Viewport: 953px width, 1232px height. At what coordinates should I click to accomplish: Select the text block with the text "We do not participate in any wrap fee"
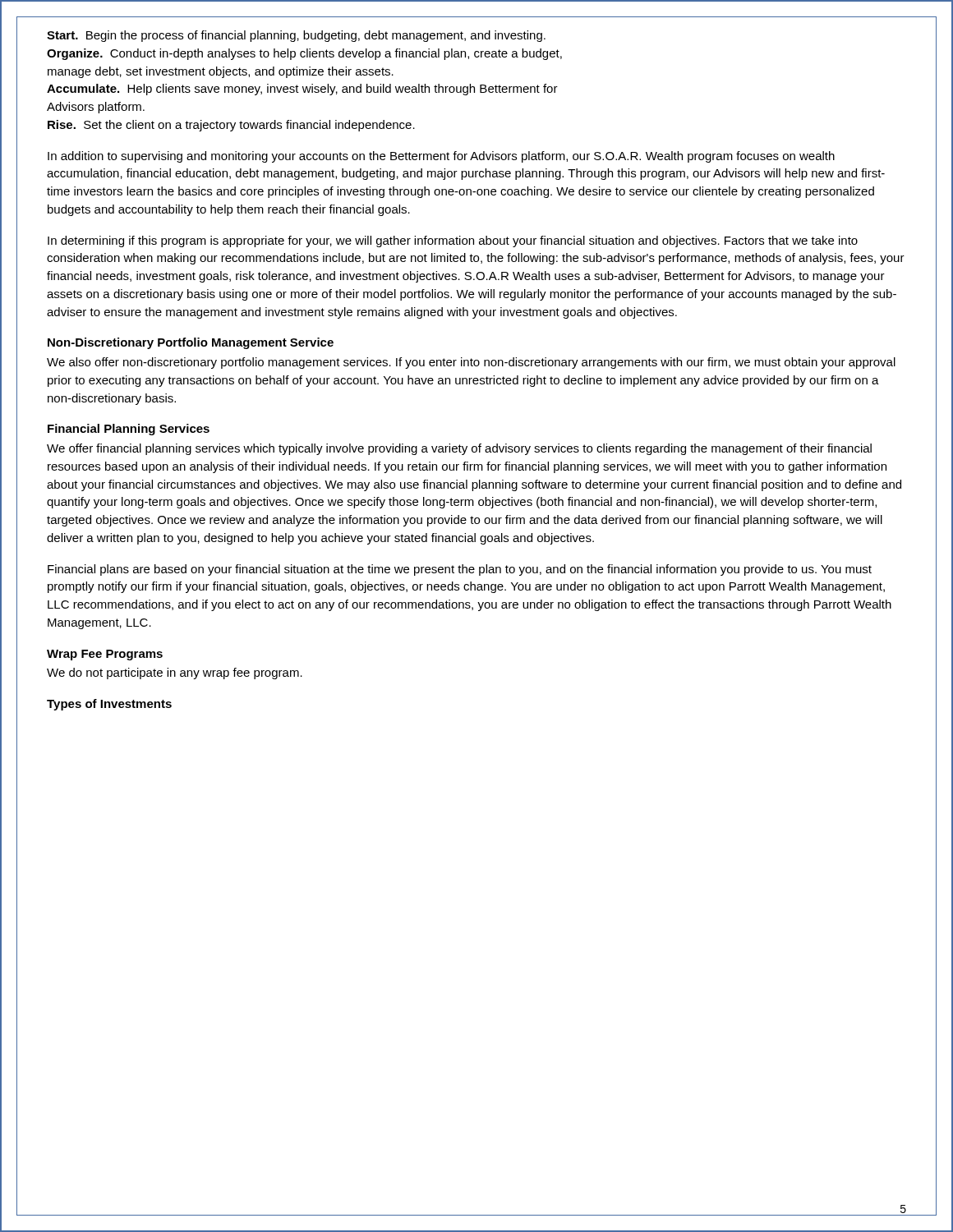pos(175,673)
